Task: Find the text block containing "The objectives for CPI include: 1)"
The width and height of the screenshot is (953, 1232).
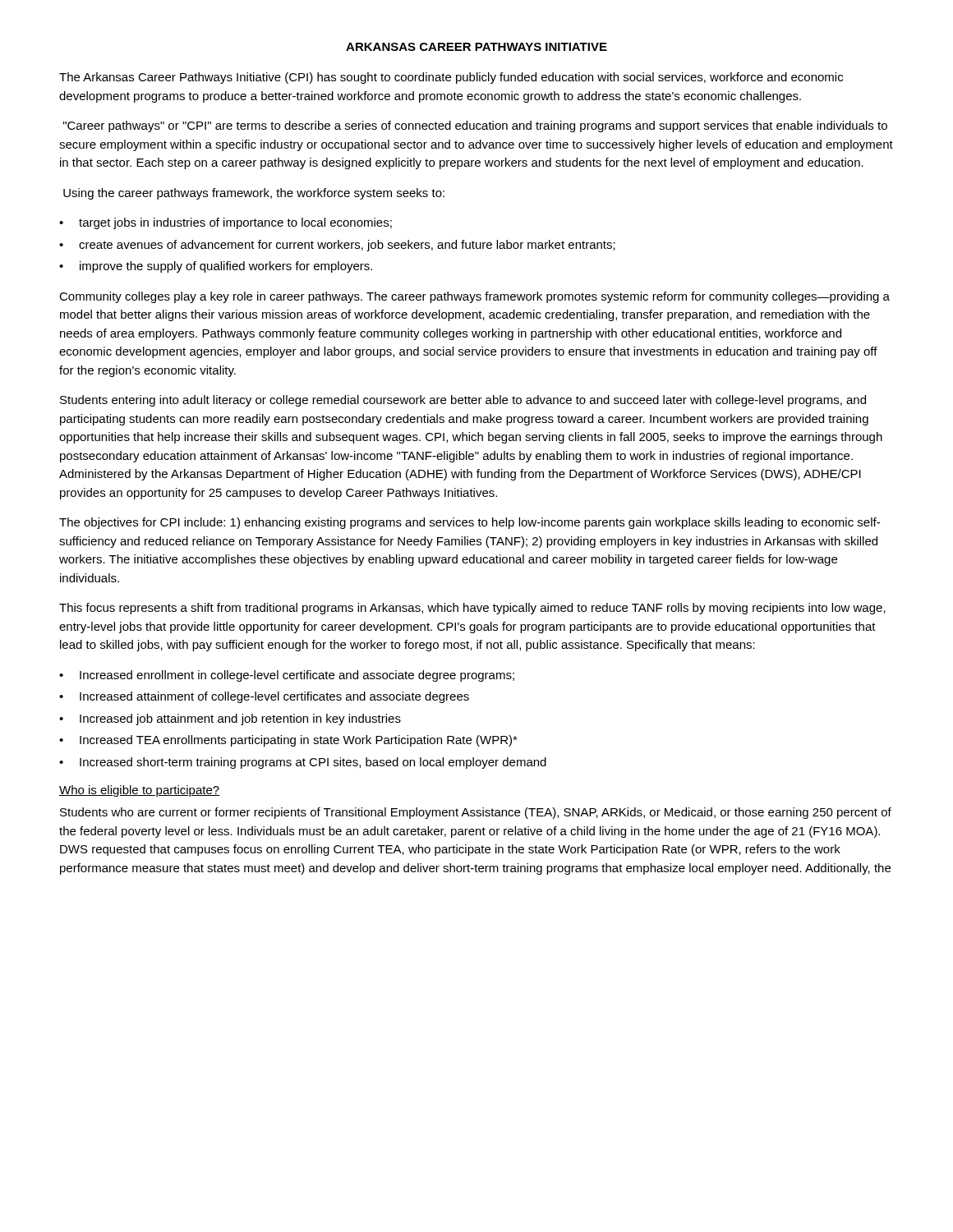Action: click(470, 550)
